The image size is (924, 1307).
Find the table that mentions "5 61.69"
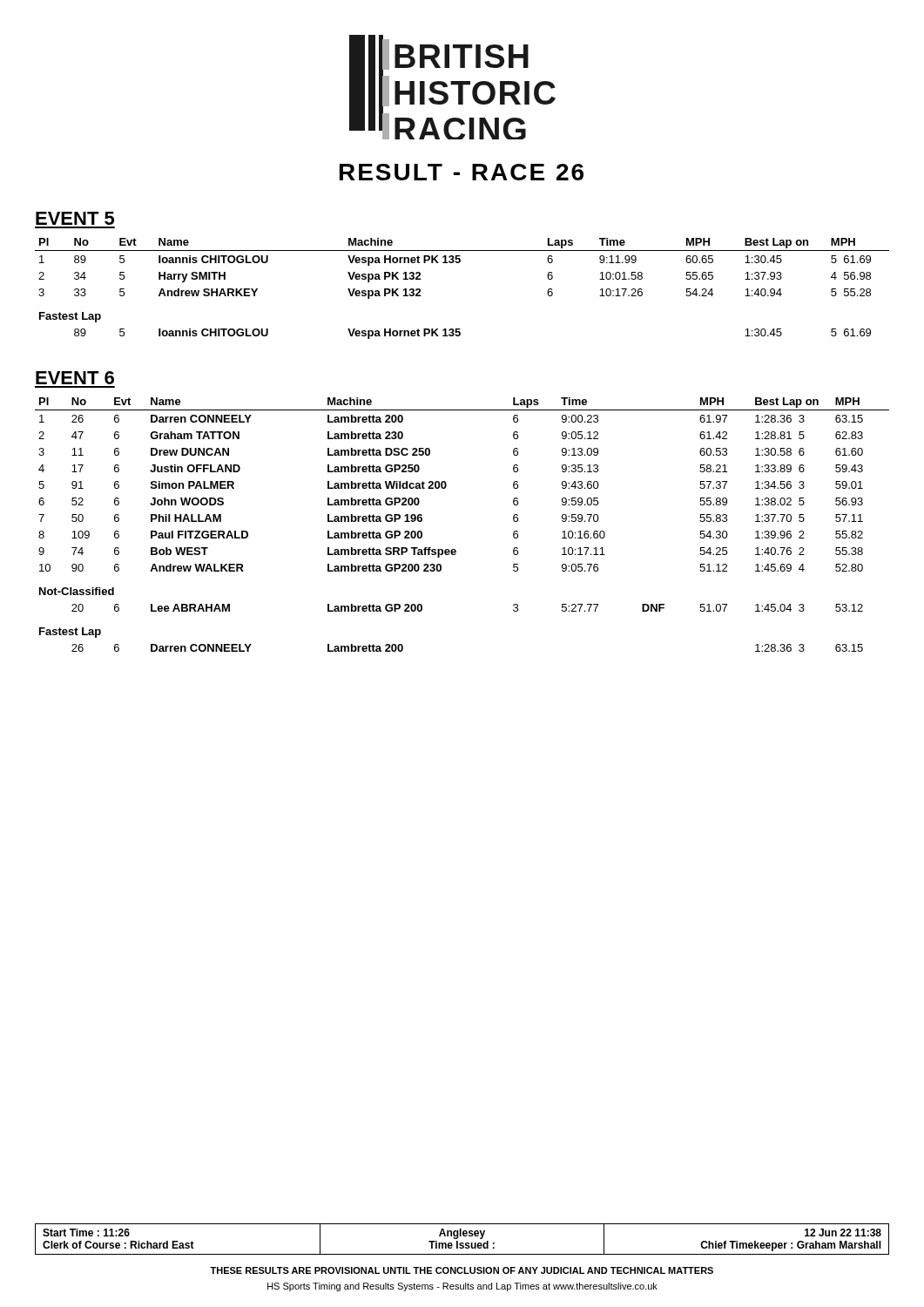(462, 287)
